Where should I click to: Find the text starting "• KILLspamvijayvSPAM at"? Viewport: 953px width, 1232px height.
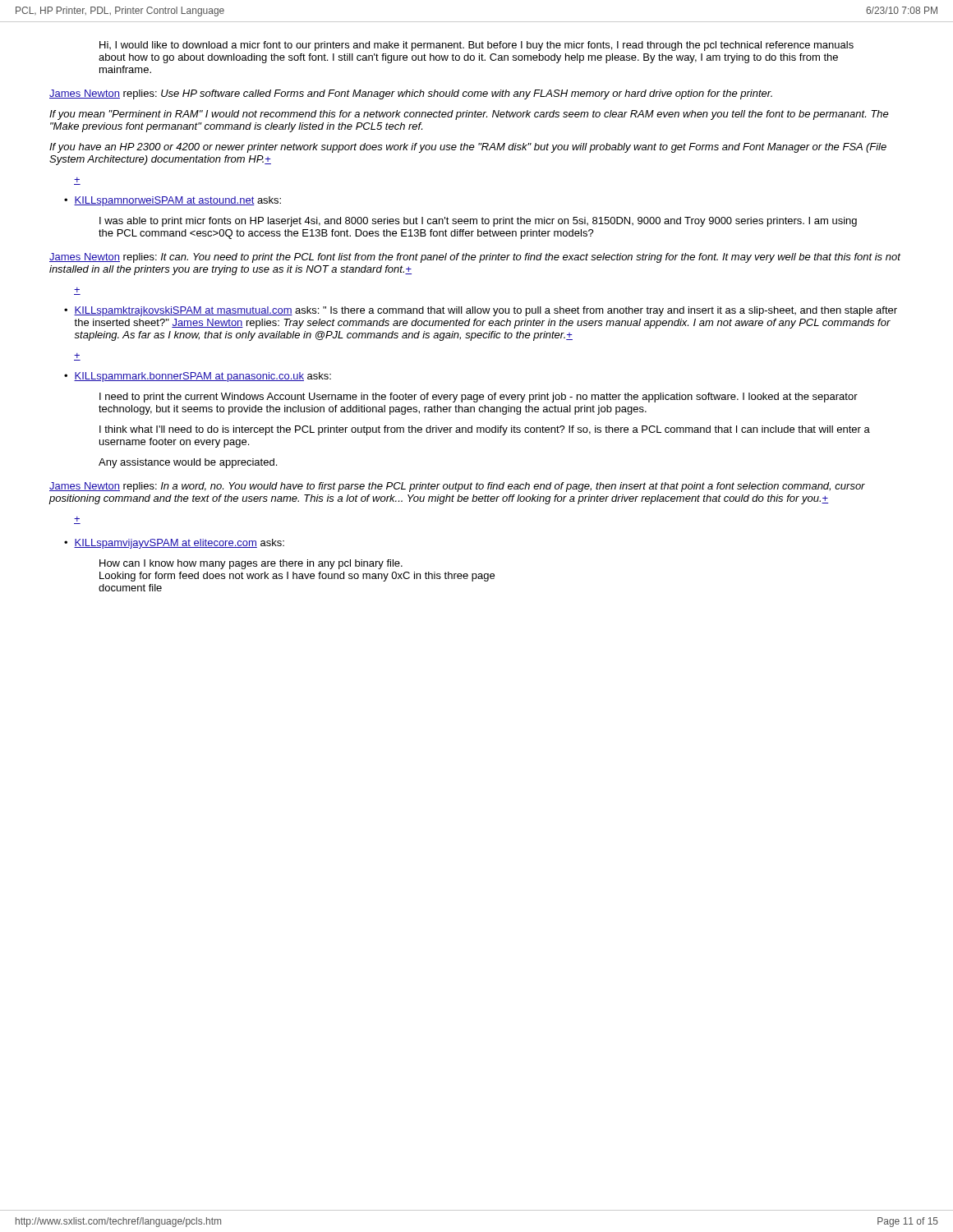[174, 542]
